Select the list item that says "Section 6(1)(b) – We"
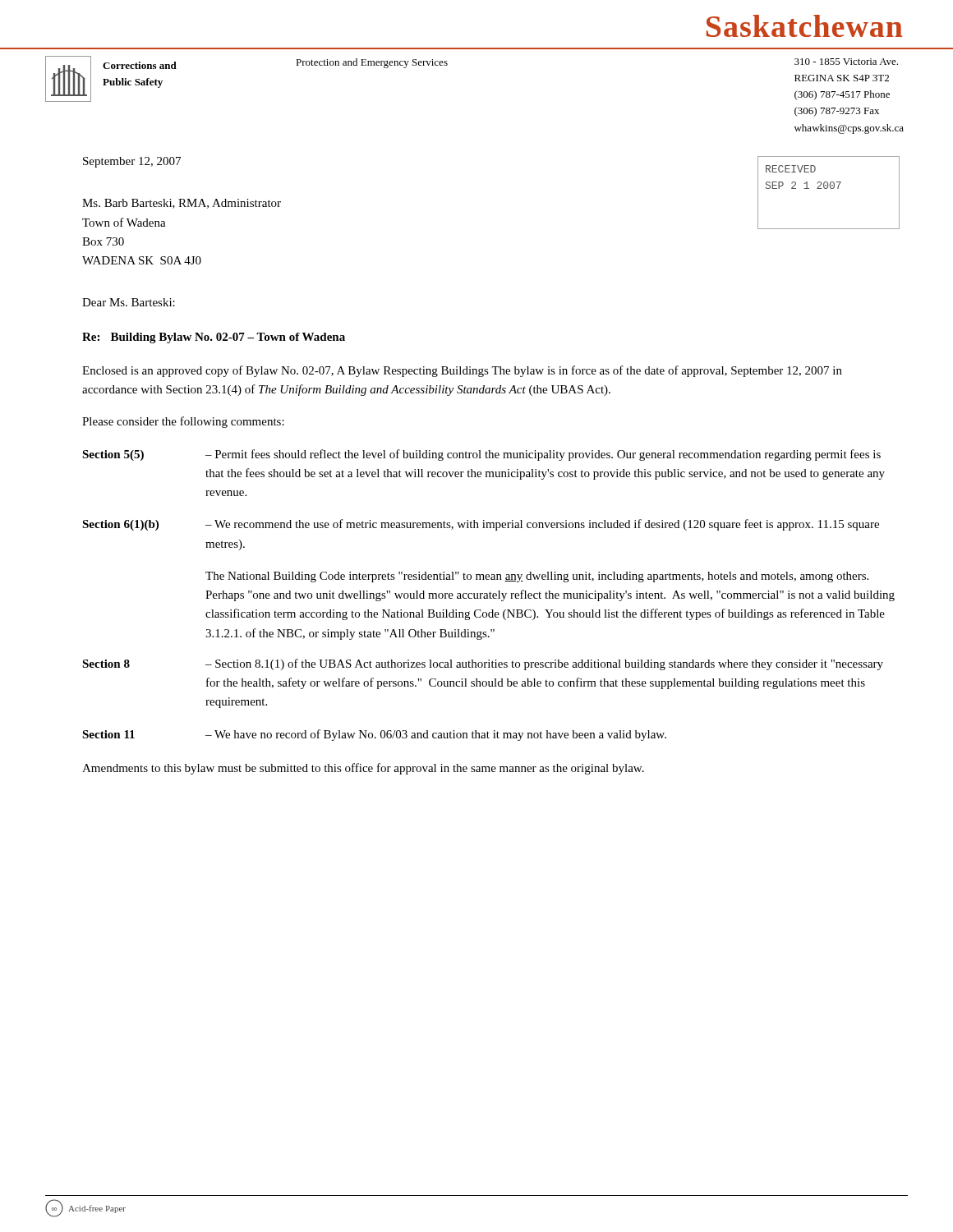The height and width of the screenshot is (1232, 953). tap(491, 534)
